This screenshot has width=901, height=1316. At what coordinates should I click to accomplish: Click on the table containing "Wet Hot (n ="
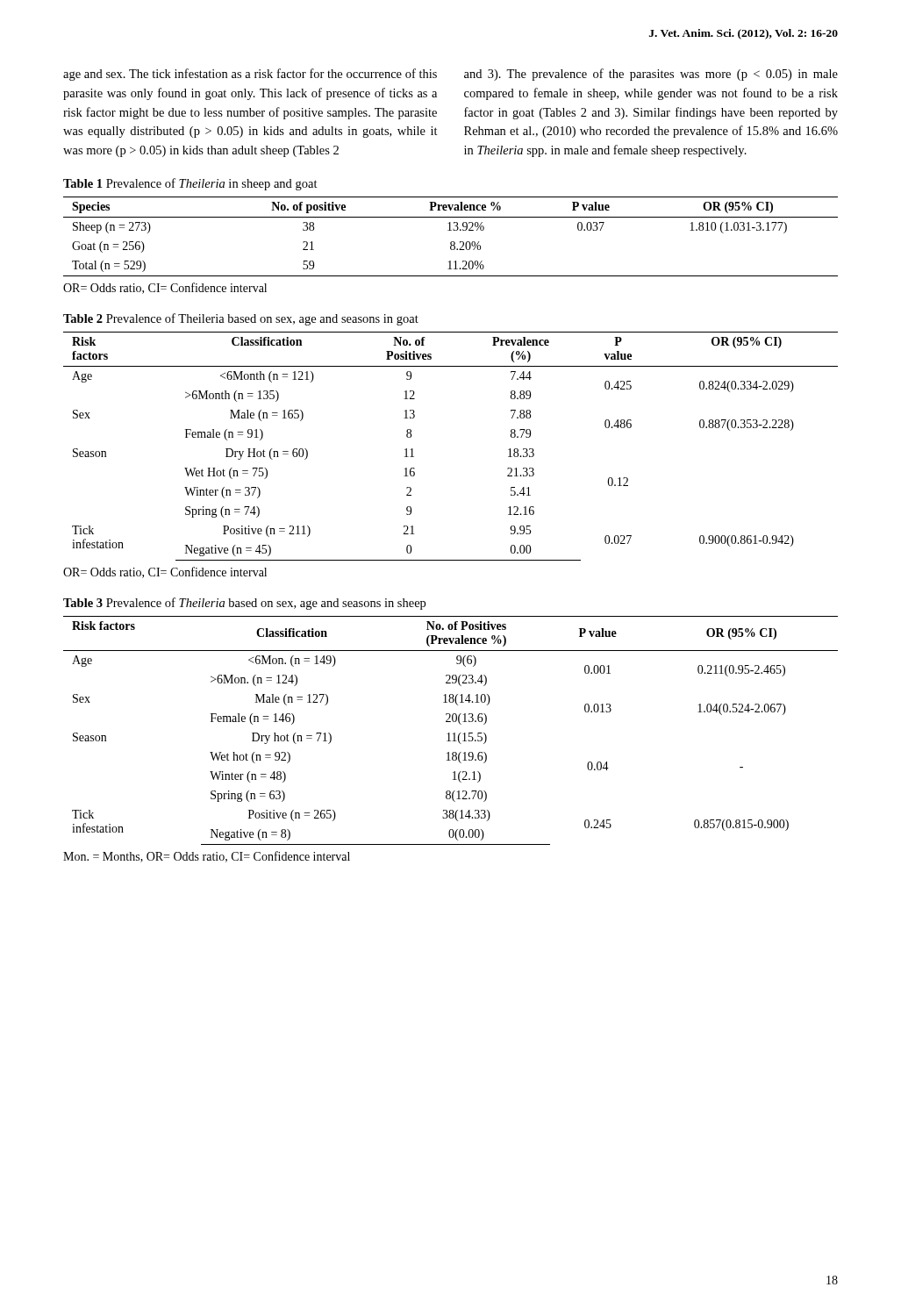(450, 446)
